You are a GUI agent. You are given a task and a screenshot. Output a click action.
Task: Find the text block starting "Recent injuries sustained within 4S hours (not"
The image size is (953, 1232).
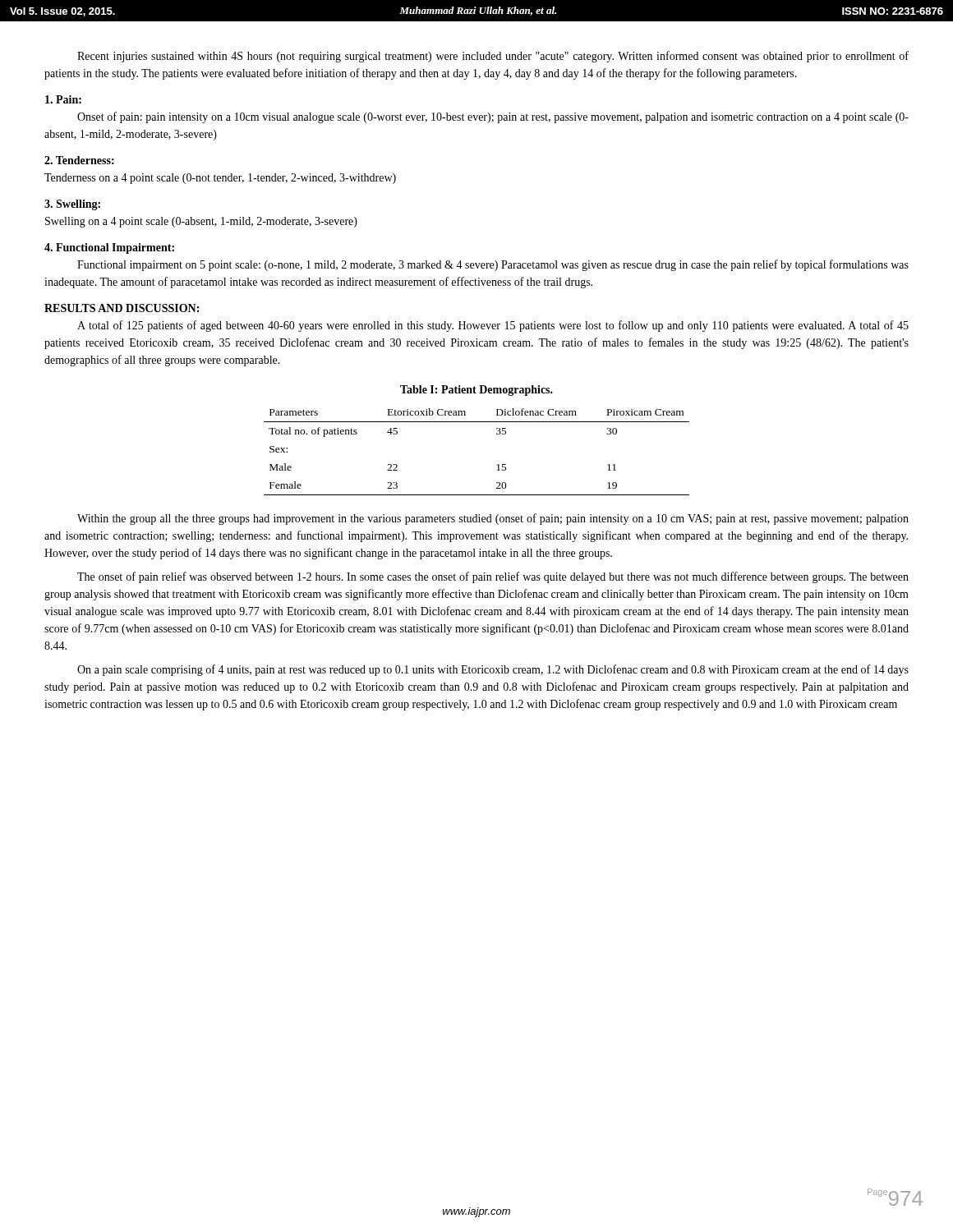[x=476, y=65]
